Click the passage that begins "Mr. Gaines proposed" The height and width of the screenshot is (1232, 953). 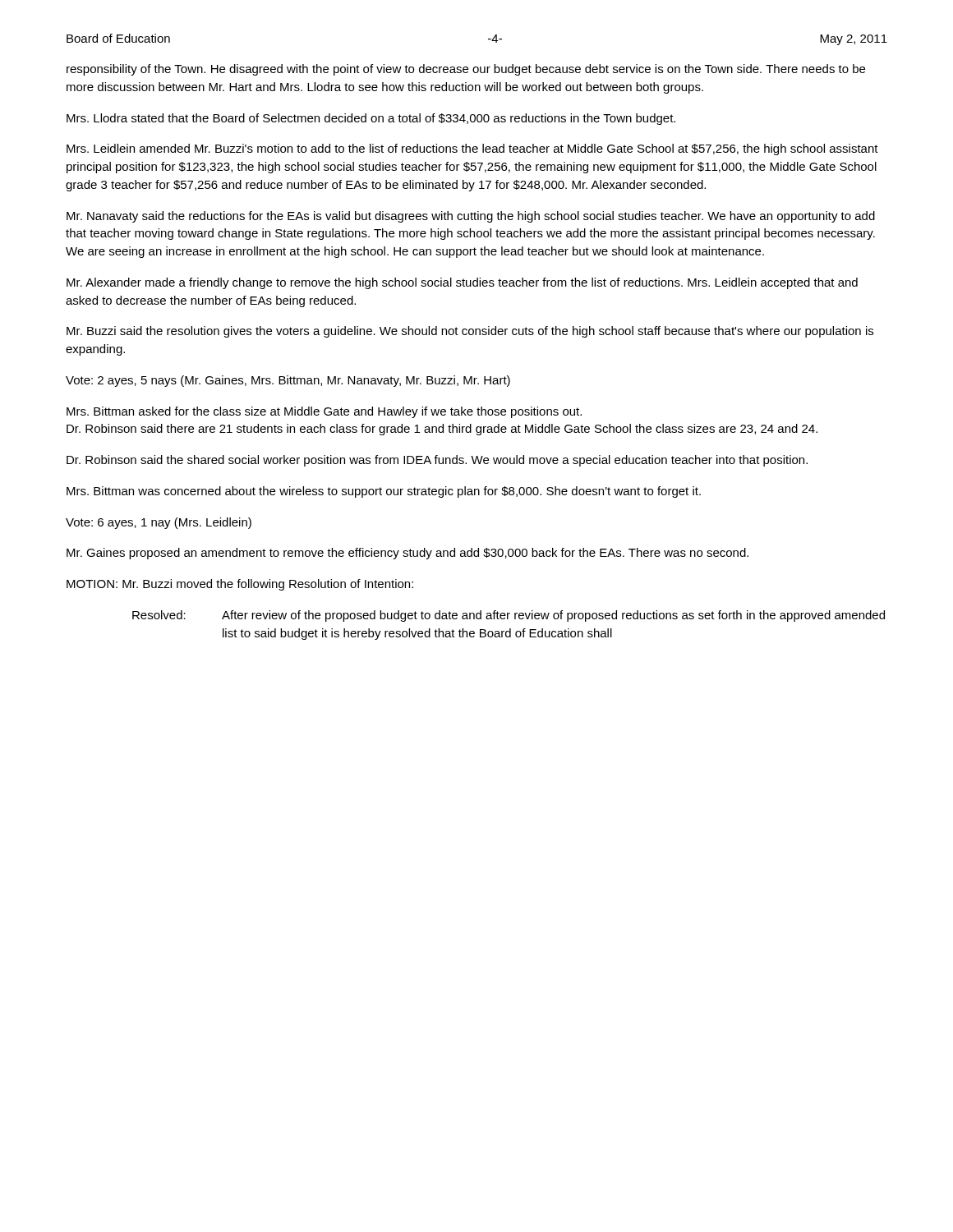pos(408,553)
